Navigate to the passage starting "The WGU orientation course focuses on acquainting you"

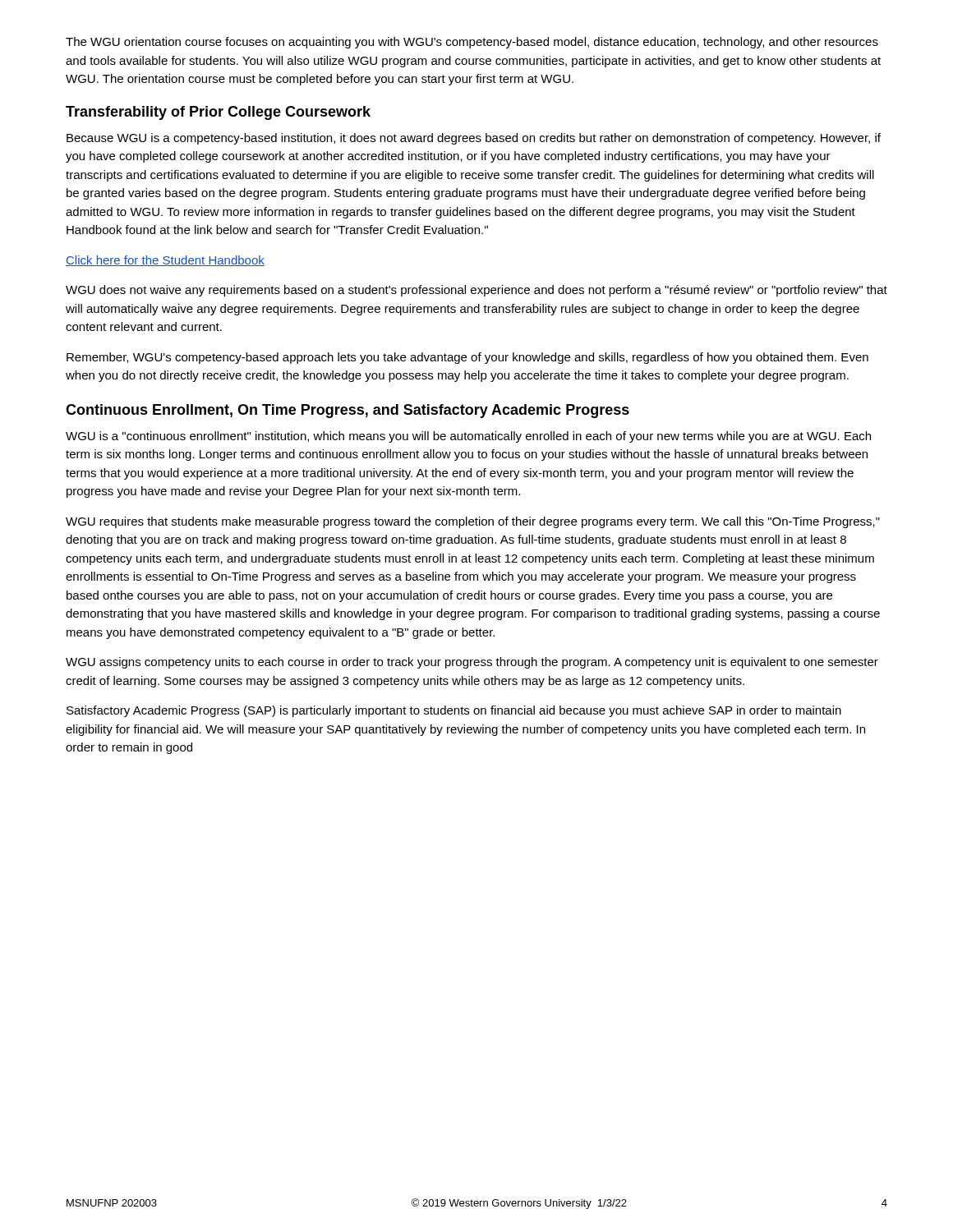(x=473, y=60)
